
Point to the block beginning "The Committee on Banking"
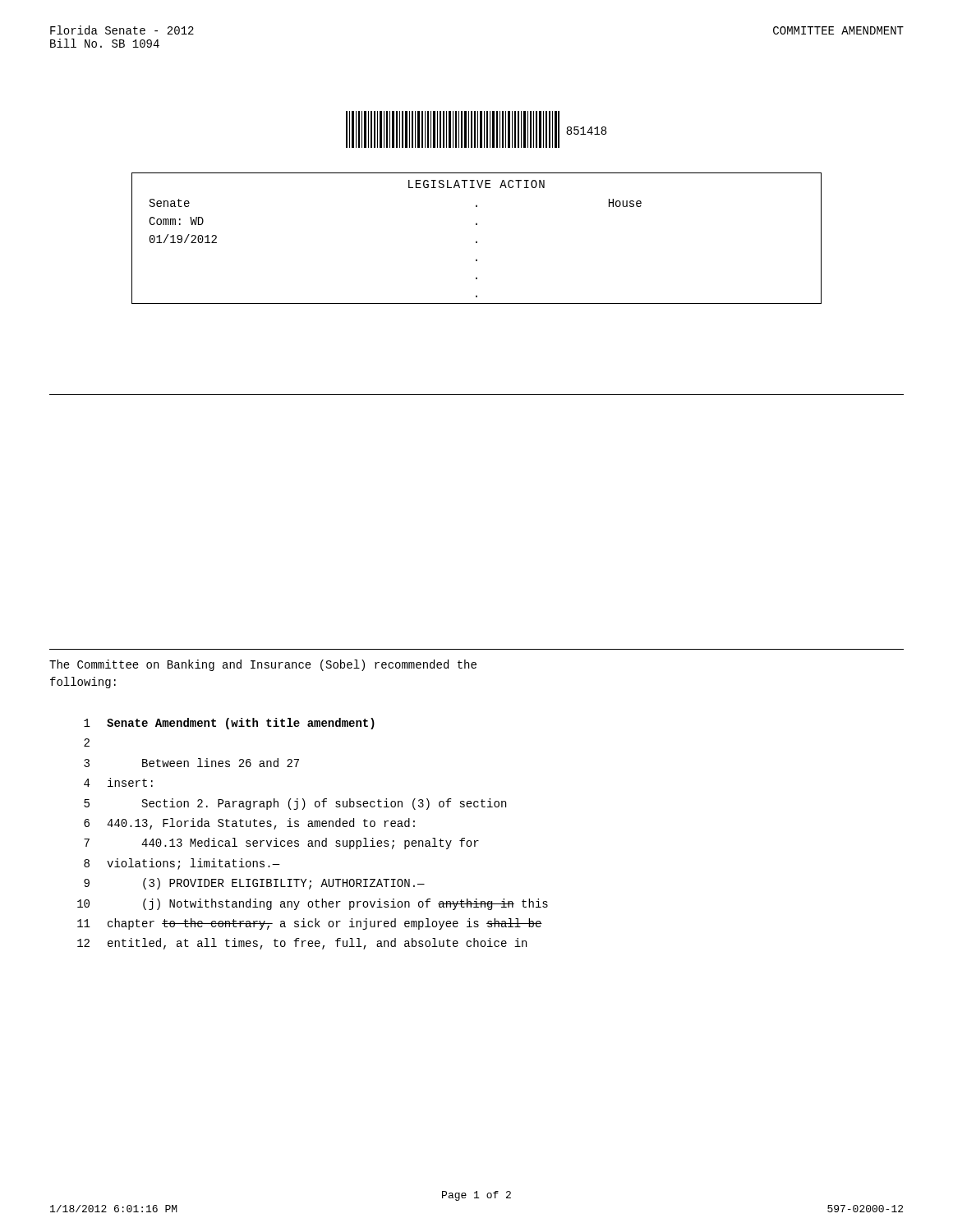[263, 674]
